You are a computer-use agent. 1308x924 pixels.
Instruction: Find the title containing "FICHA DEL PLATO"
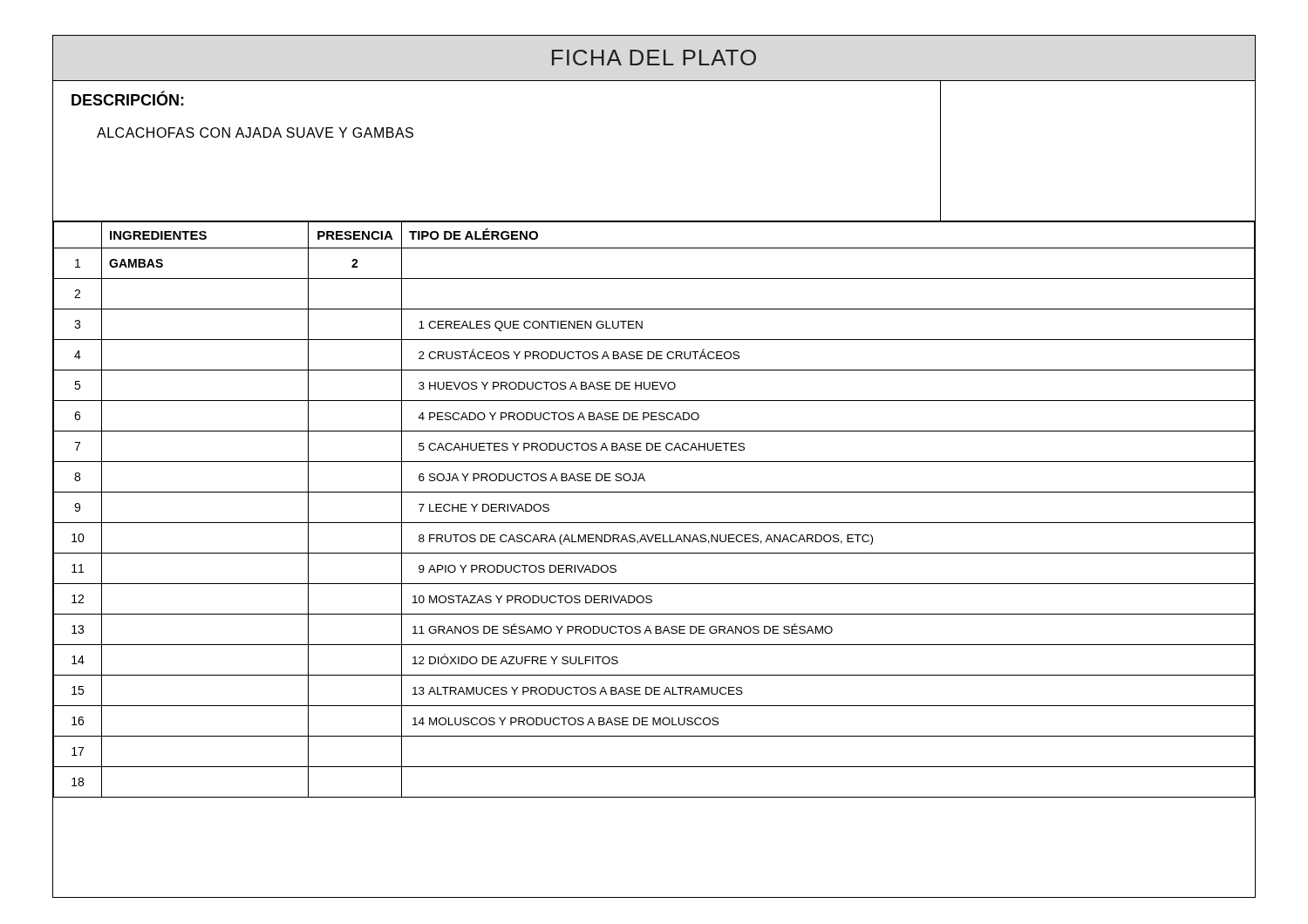(654, 58)
